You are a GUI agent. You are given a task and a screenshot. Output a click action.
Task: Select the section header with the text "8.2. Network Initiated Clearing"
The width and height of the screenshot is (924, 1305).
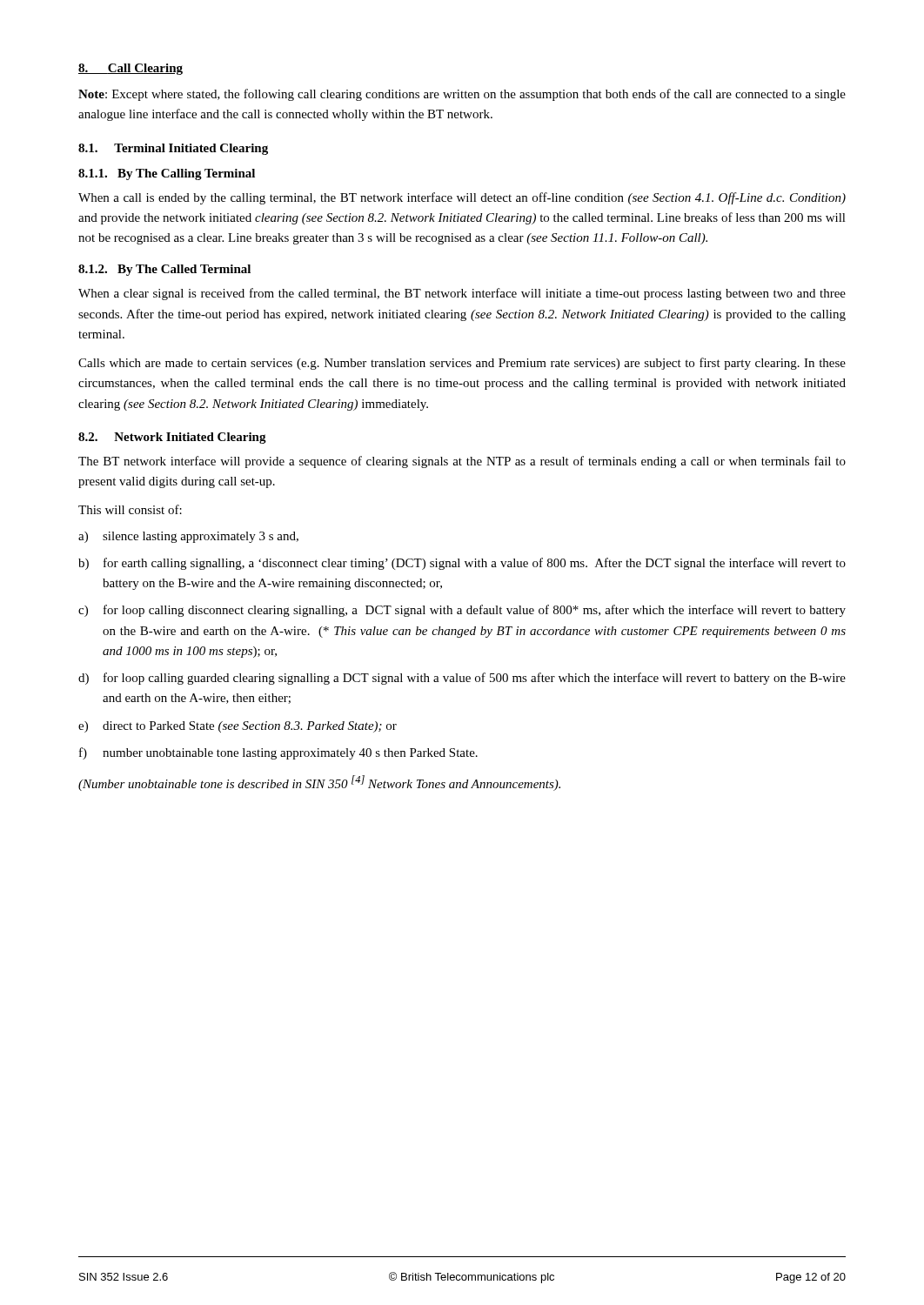172,437
